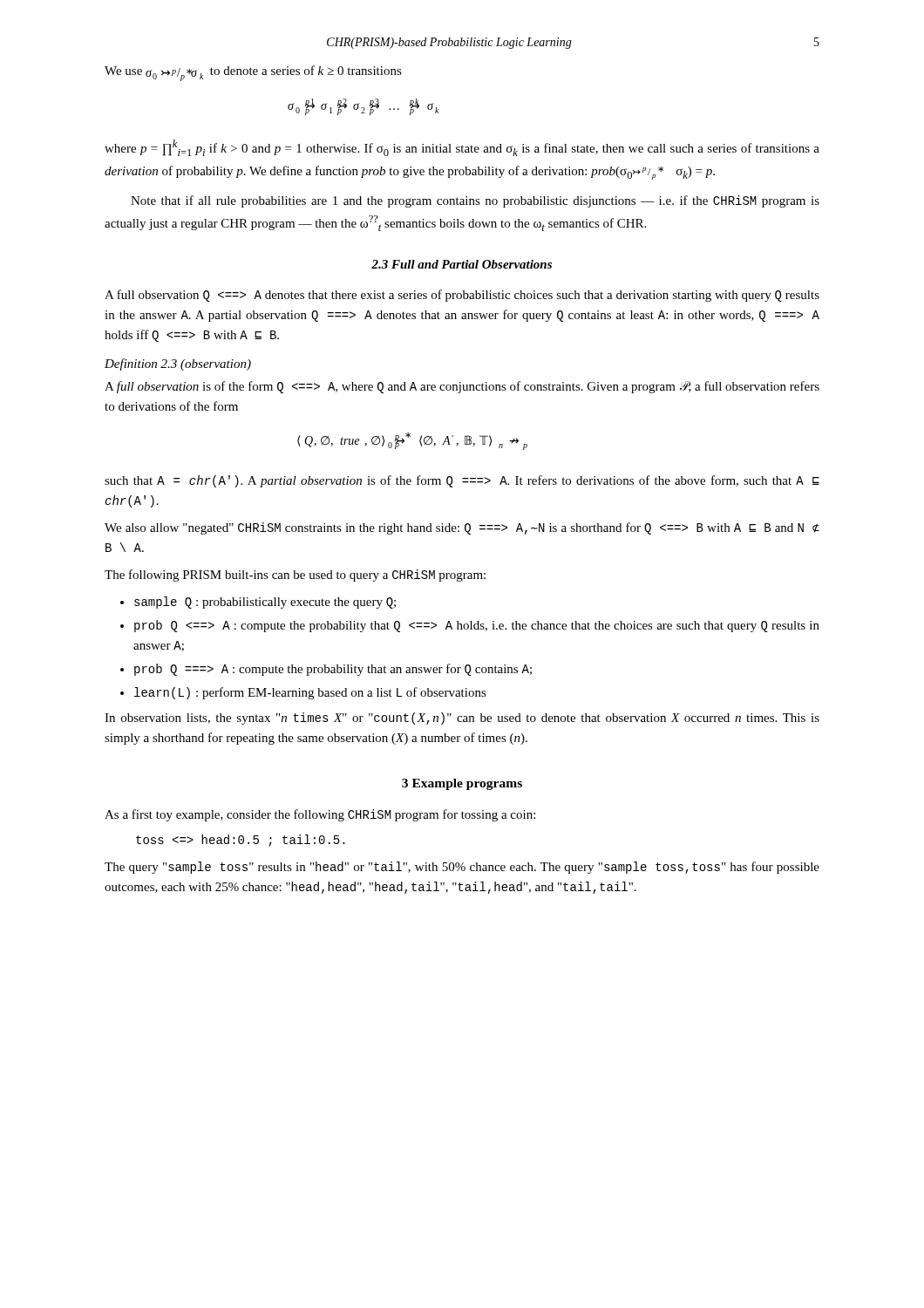The height and width of the screenshot is (1308, 924).
Task: Find the element starting "where p = ∏ki=1 pi if"
Action: click(462, 186)
